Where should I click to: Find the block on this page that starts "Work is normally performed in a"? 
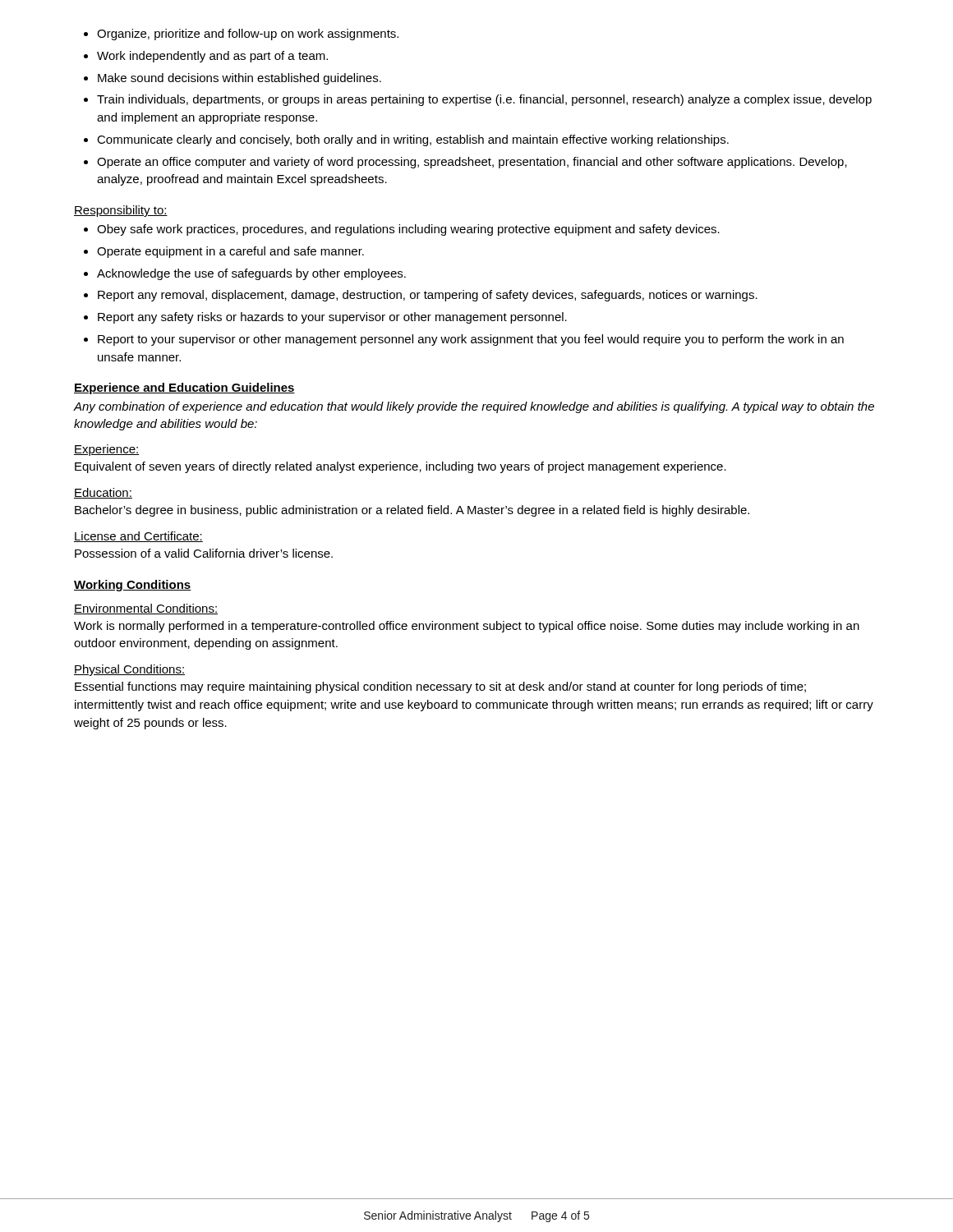pos(467,634)
